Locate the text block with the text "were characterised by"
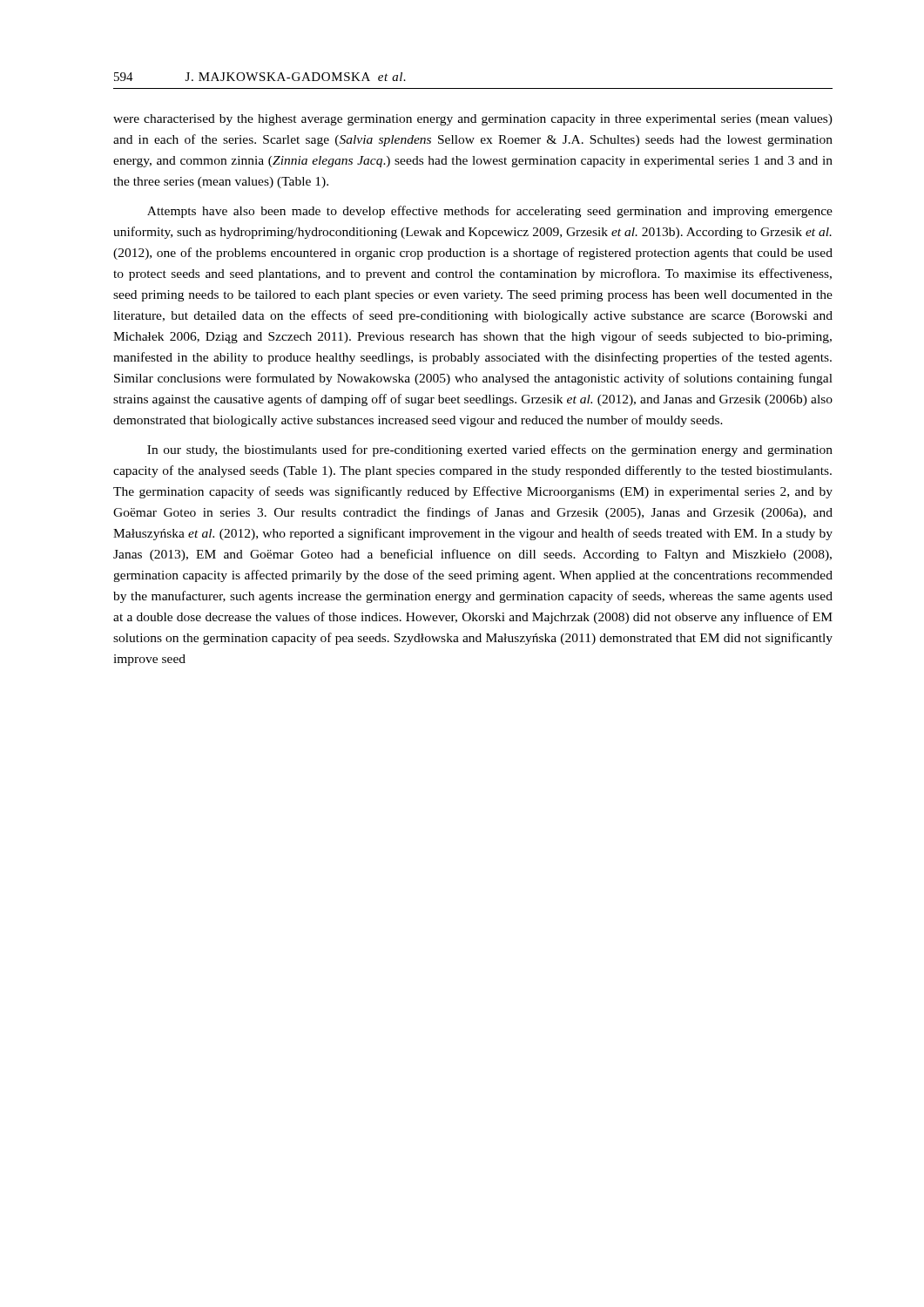This screenshot has width=924, height=1307. click(473, 150)
